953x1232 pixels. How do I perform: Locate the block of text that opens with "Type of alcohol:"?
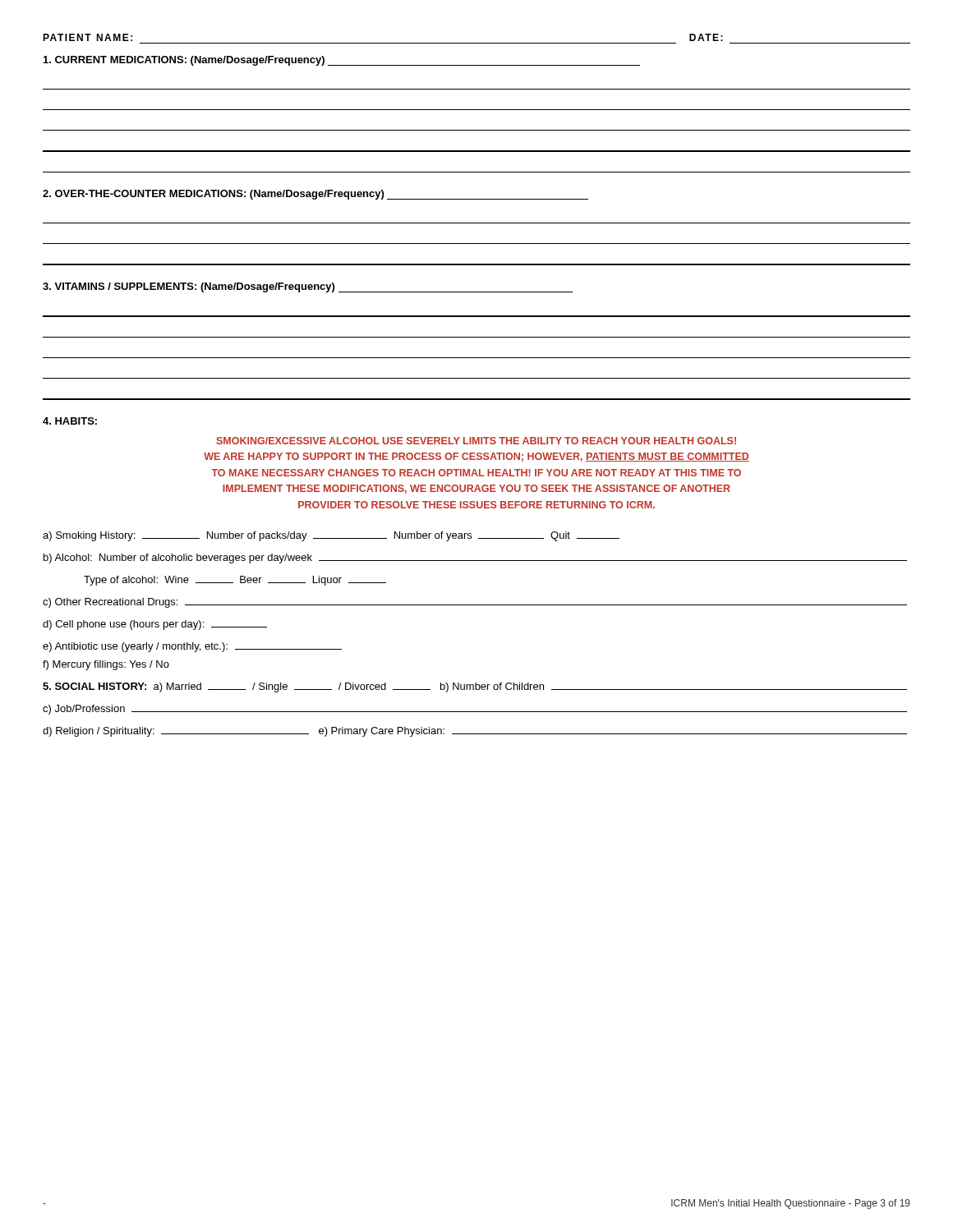pyautogui.click(x=235, y=577)
